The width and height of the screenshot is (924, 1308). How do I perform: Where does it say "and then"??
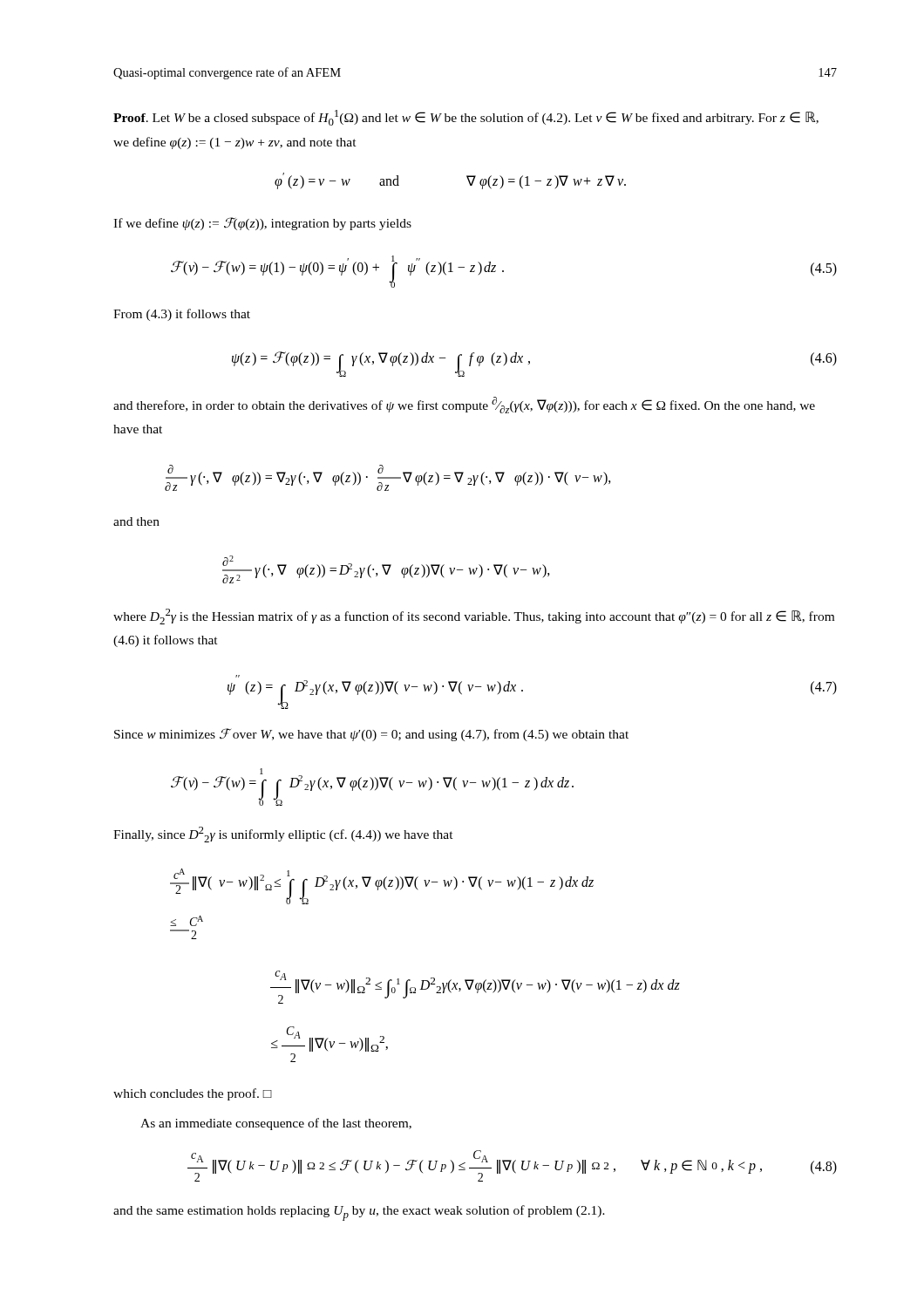click(136, 521)
